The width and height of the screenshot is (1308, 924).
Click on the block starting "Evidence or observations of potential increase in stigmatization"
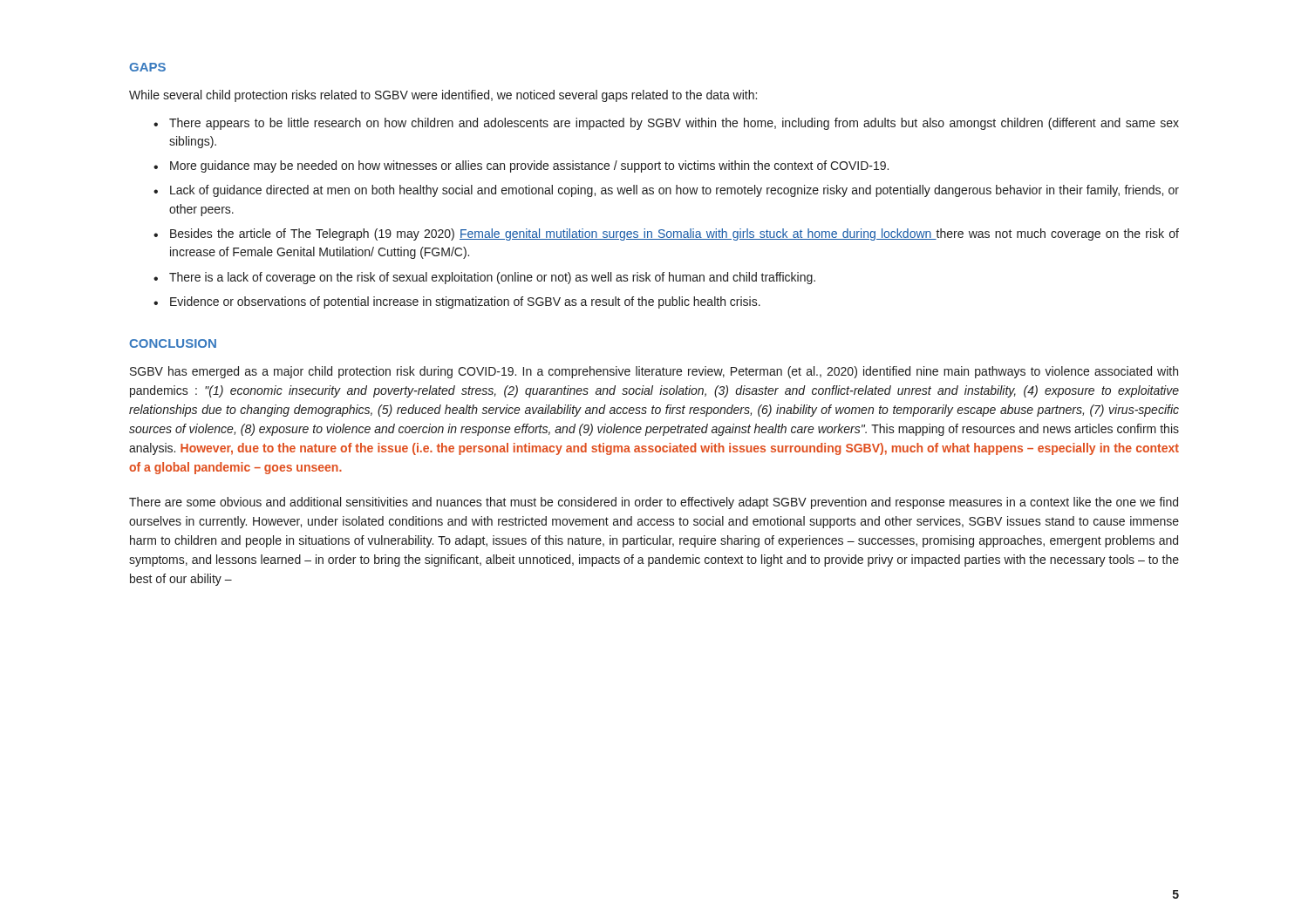click(x=465, y=301)
